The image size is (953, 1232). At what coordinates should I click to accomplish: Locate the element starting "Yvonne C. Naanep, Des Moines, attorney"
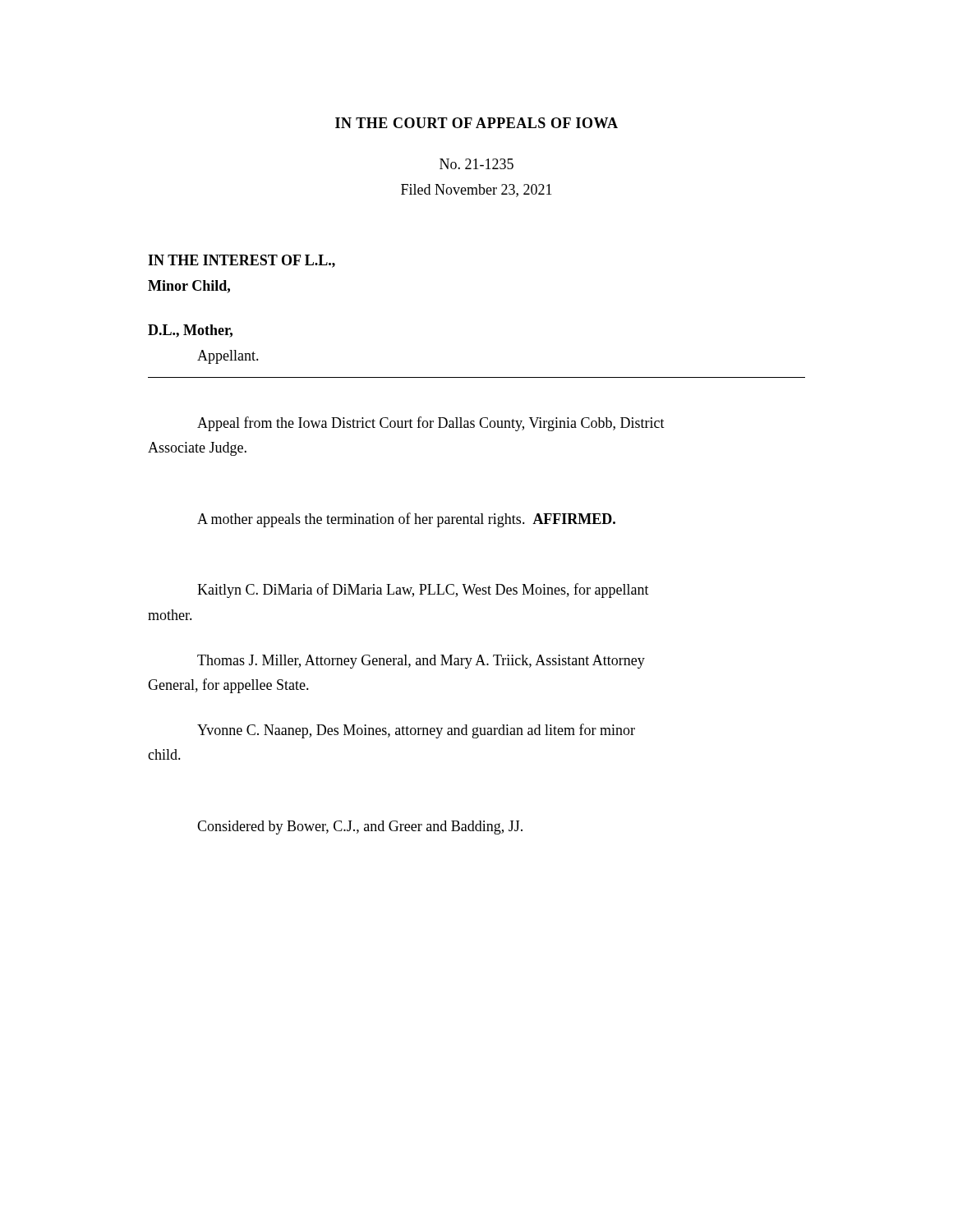476,743
